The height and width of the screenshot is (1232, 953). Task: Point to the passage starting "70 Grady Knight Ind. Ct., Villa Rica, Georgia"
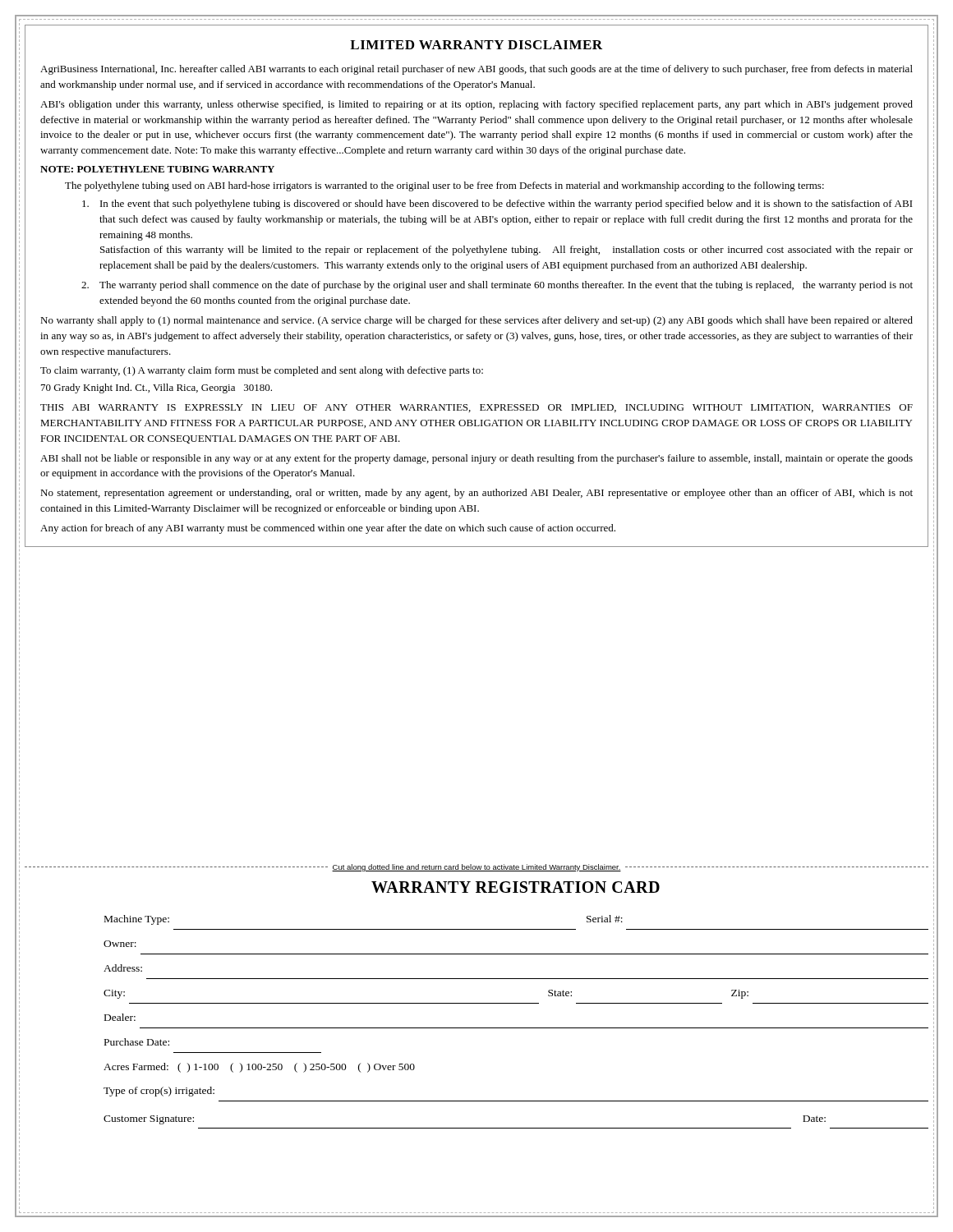click(156, 387)
